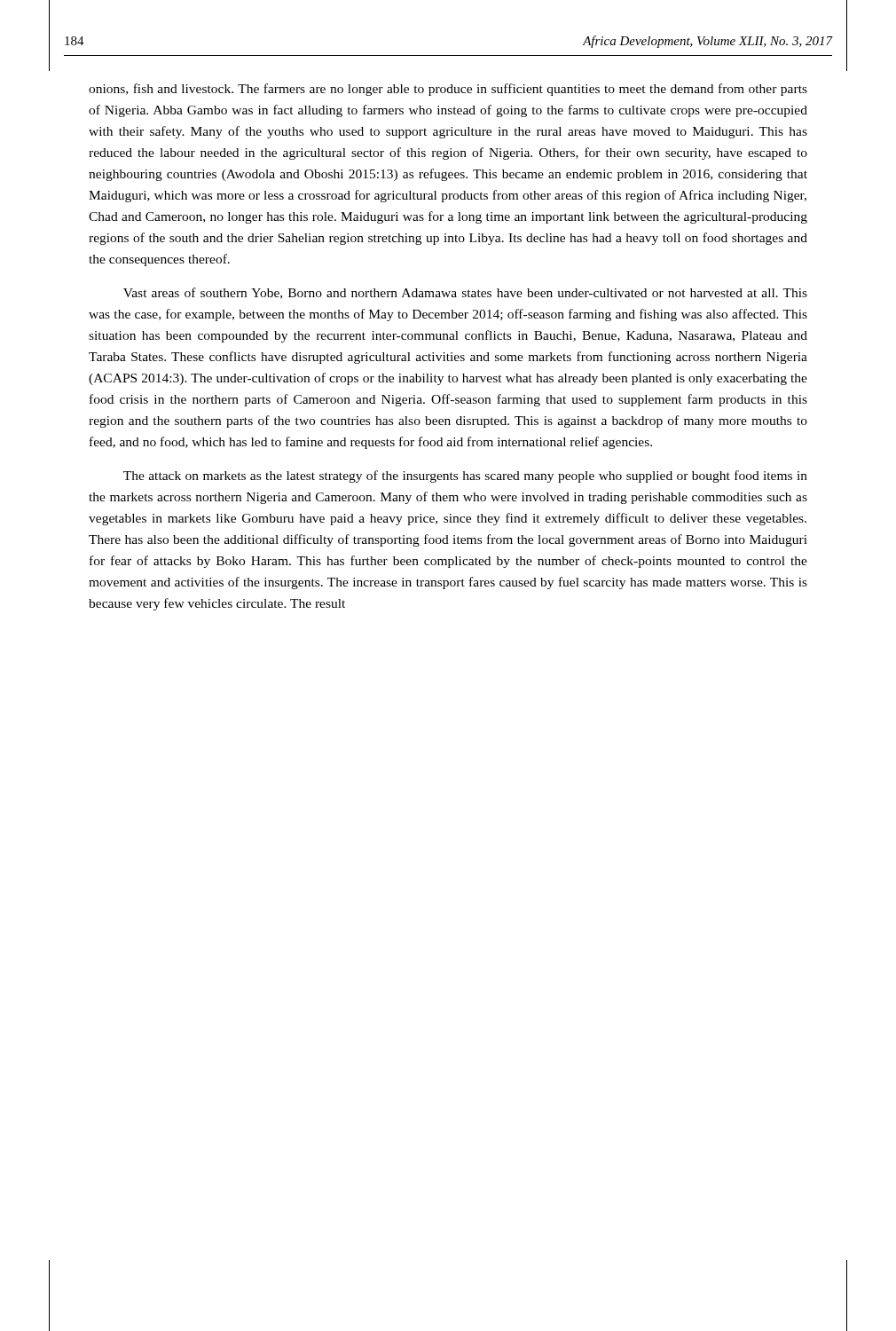The height and width of the screenshot is (1331, 896).
Task: Find the text block starting "The attack on markets as the latest strategy"
Action: pyautogui.click(x=448, y=540)
